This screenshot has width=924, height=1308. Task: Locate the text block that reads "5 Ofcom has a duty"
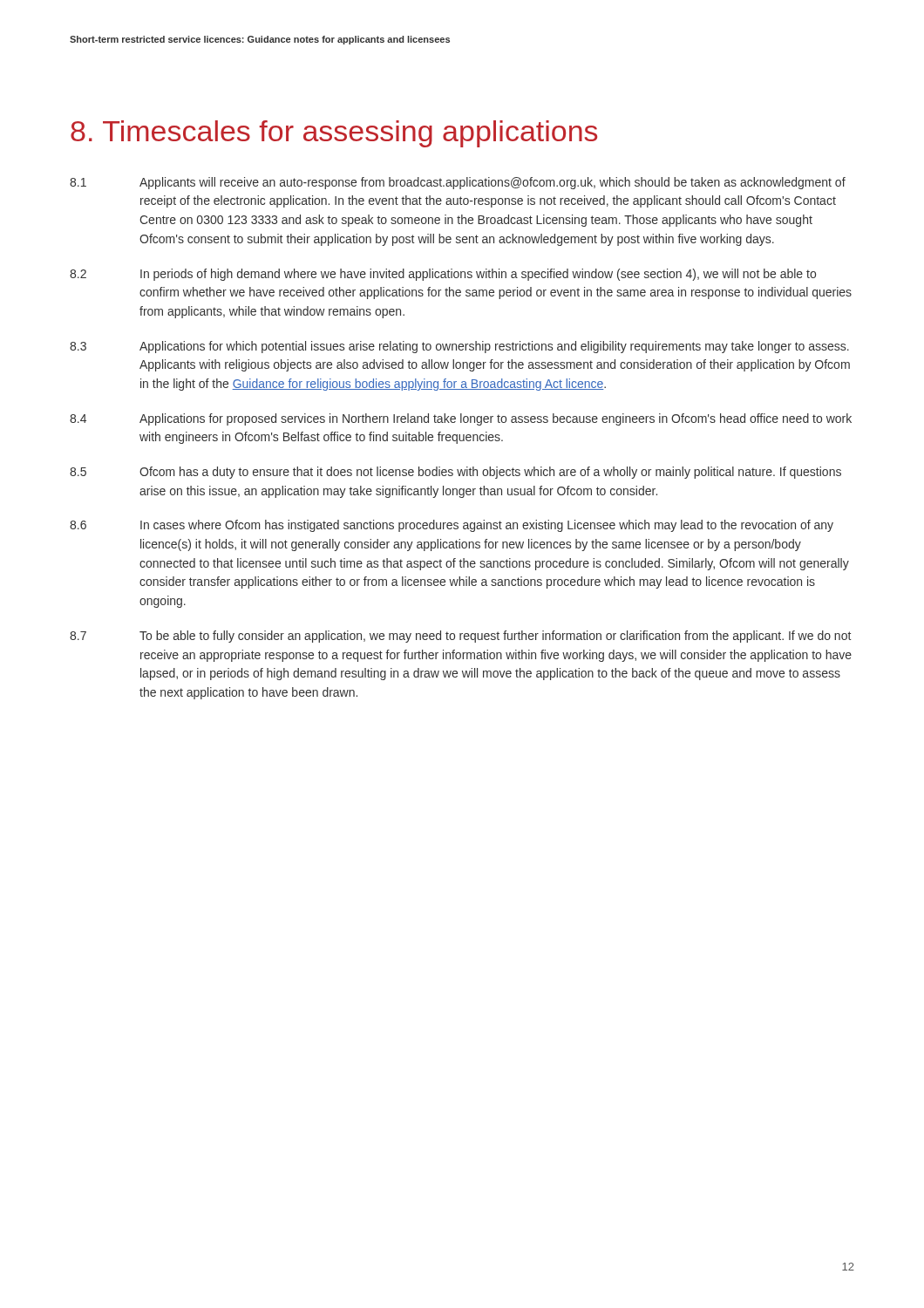pyautogui.click(x=462, y=482)
